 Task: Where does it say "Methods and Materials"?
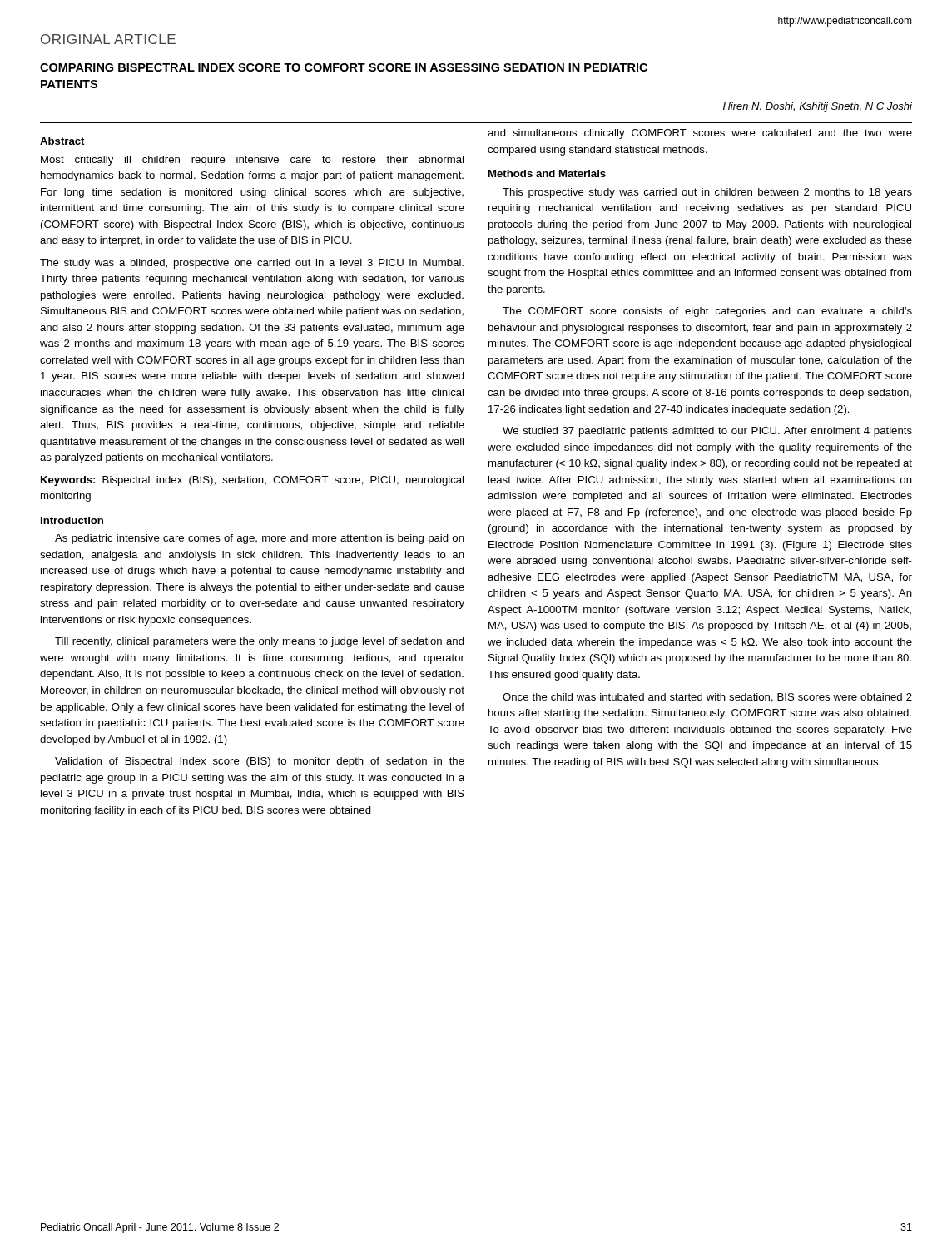(547, 173)
